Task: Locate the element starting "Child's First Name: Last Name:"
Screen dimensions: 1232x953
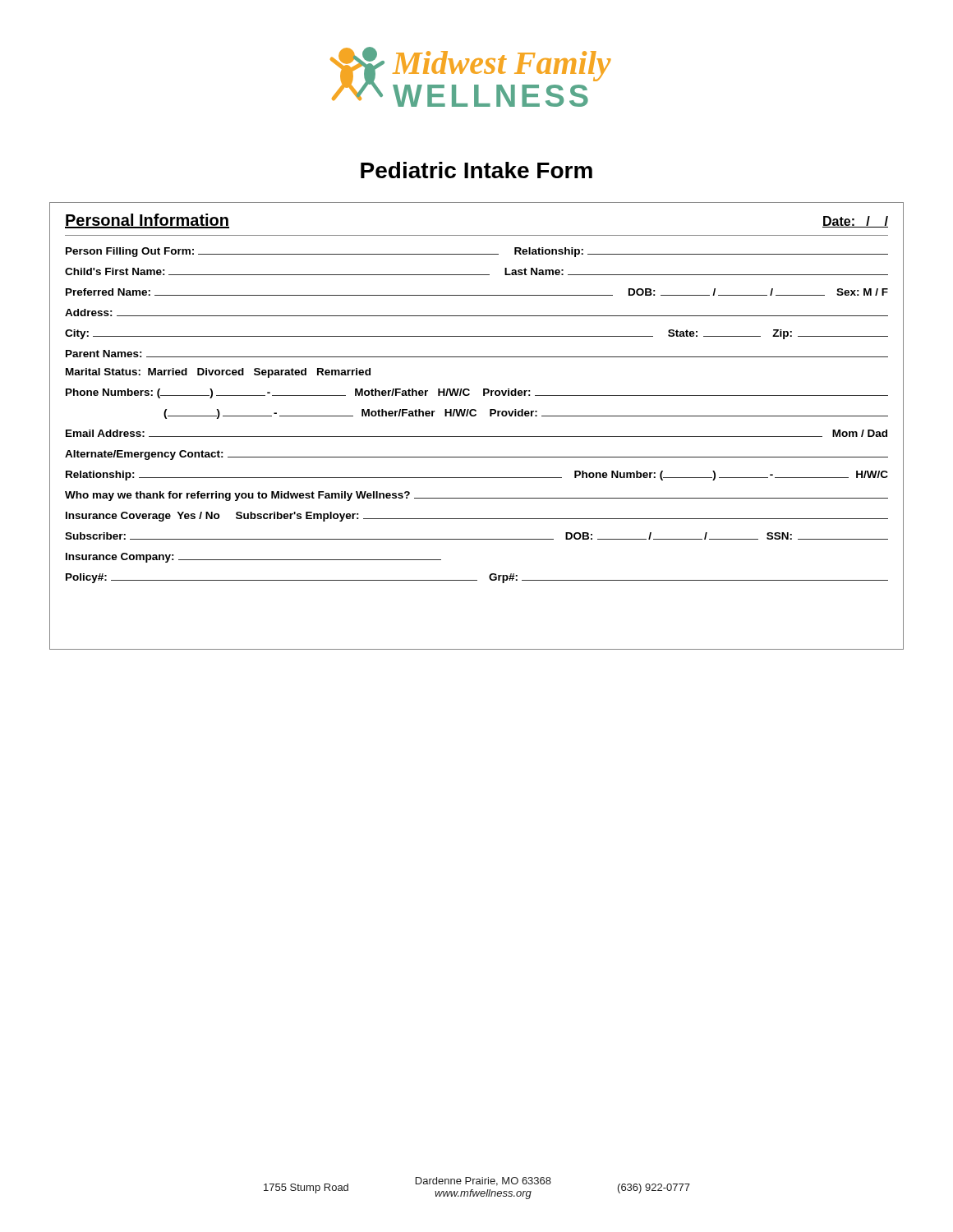Action: 476,270
